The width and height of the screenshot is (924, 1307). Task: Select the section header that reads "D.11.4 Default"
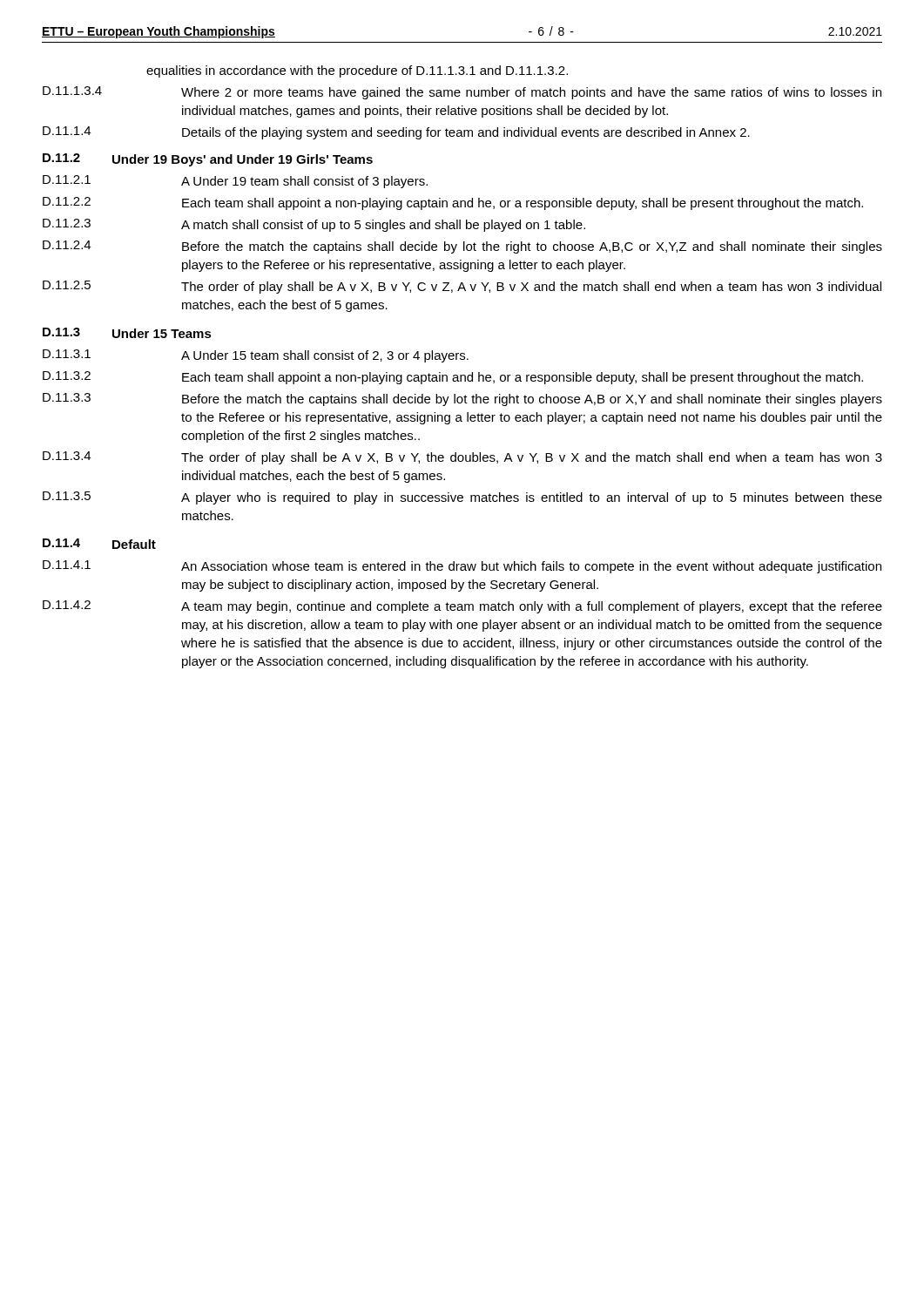(59, 543)
